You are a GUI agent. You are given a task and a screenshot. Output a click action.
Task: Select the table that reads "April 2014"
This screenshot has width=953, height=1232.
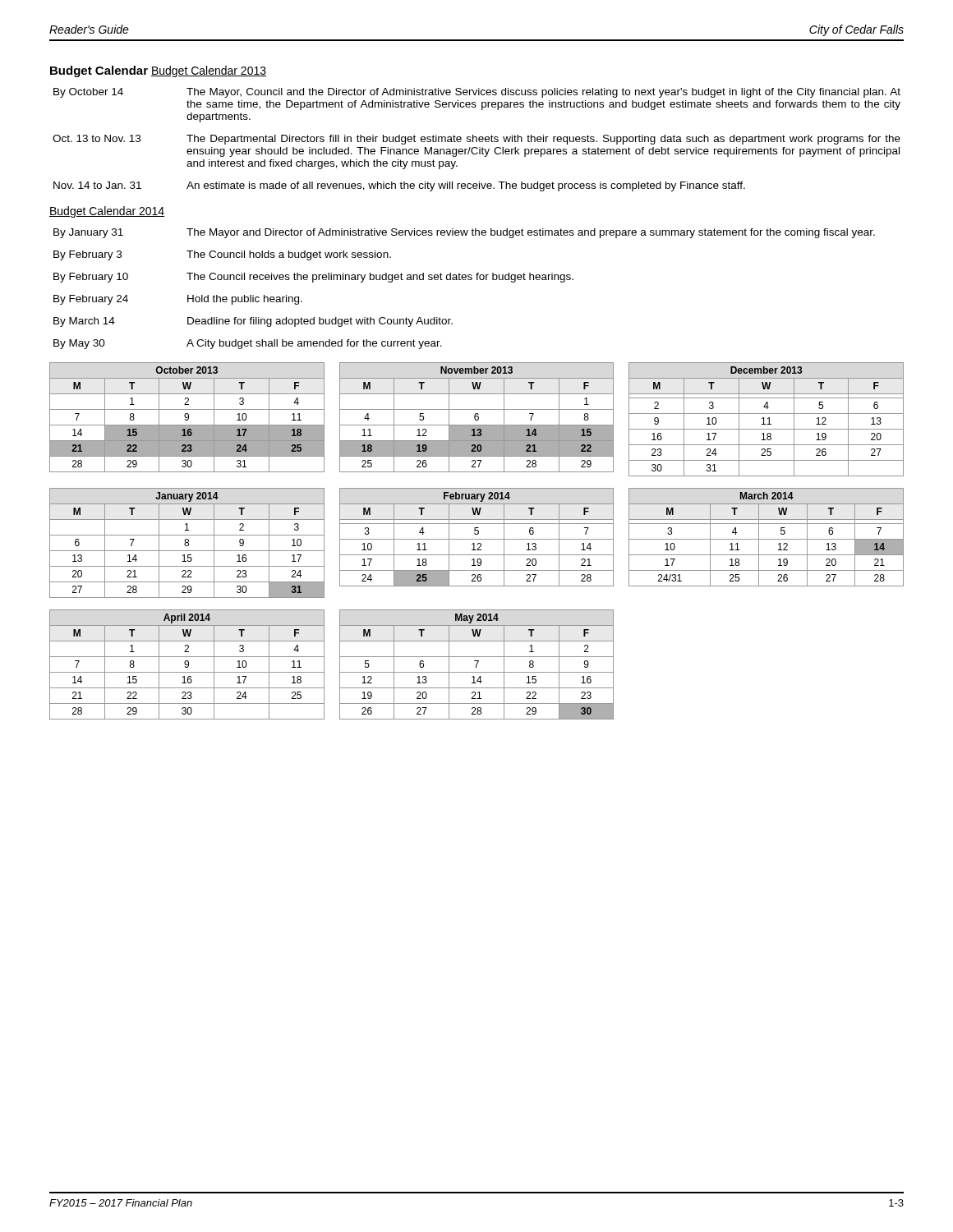click(x=187, y=664)
